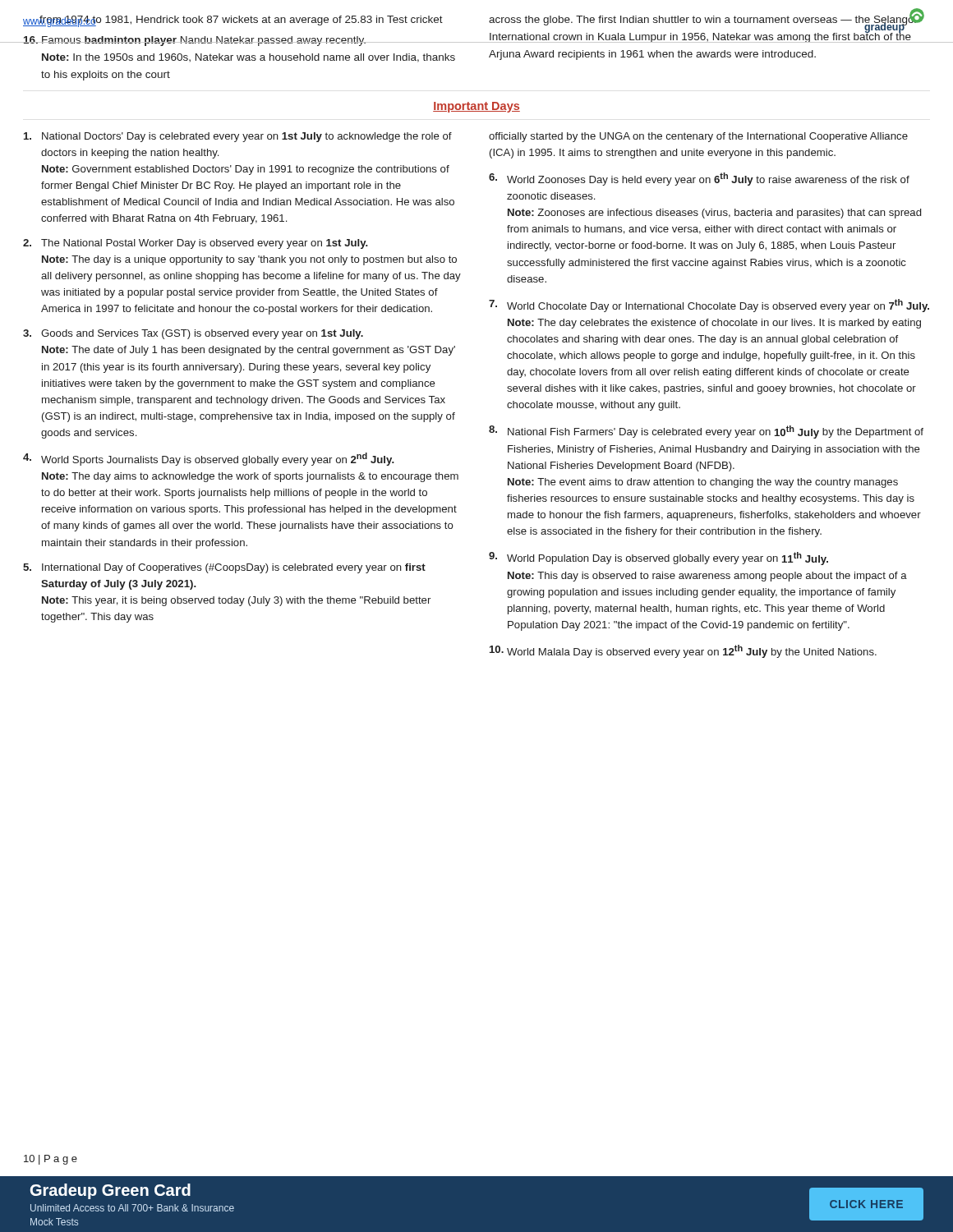Locate the region starting "from 1974 to 1981,"

244,47
